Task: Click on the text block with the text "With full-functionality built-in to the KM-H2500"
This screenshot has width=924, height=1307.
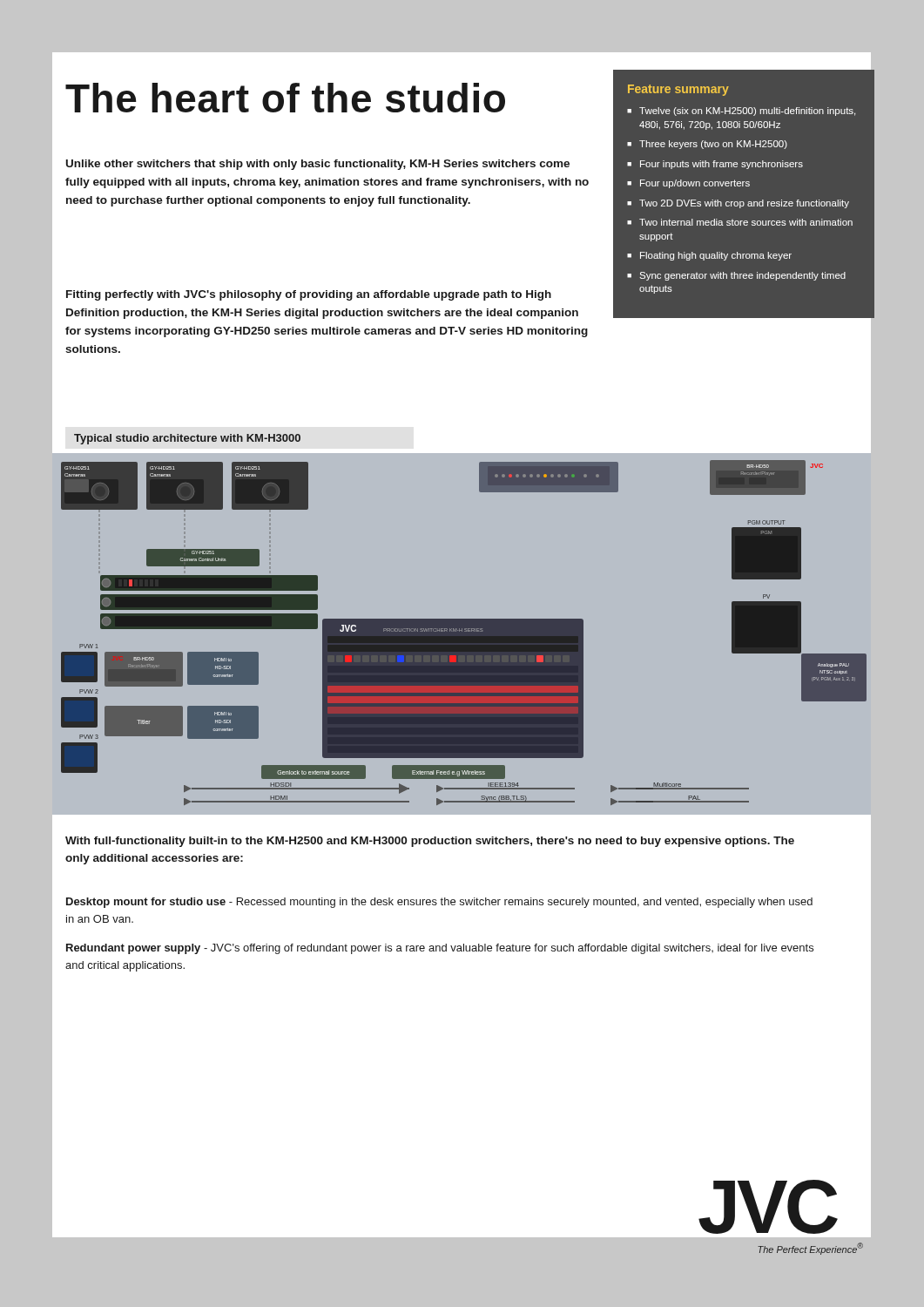Action: (430, 849)
